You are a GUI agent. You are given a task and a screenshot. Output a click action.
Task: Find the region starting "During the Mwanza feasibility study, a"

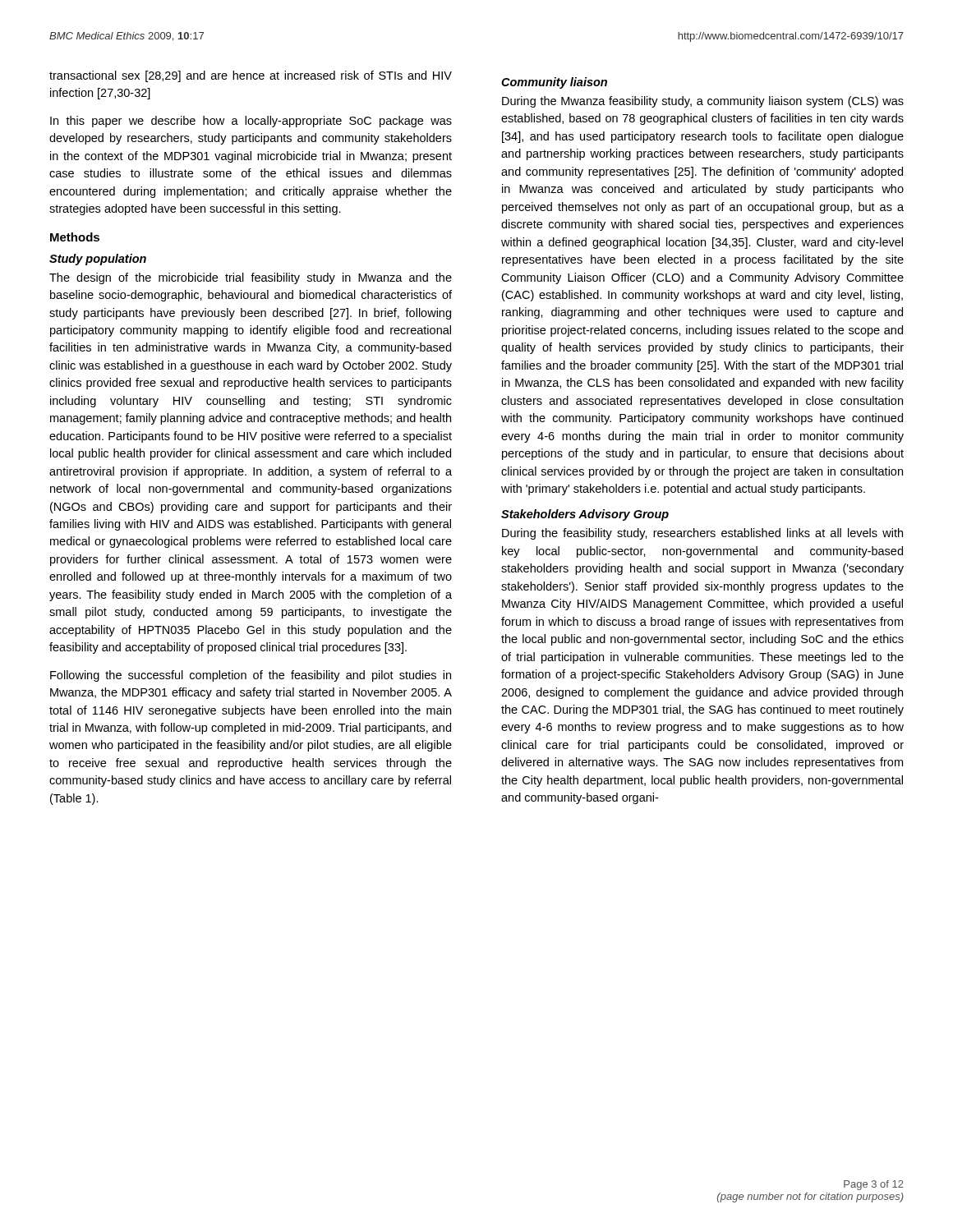click(702, 295)
